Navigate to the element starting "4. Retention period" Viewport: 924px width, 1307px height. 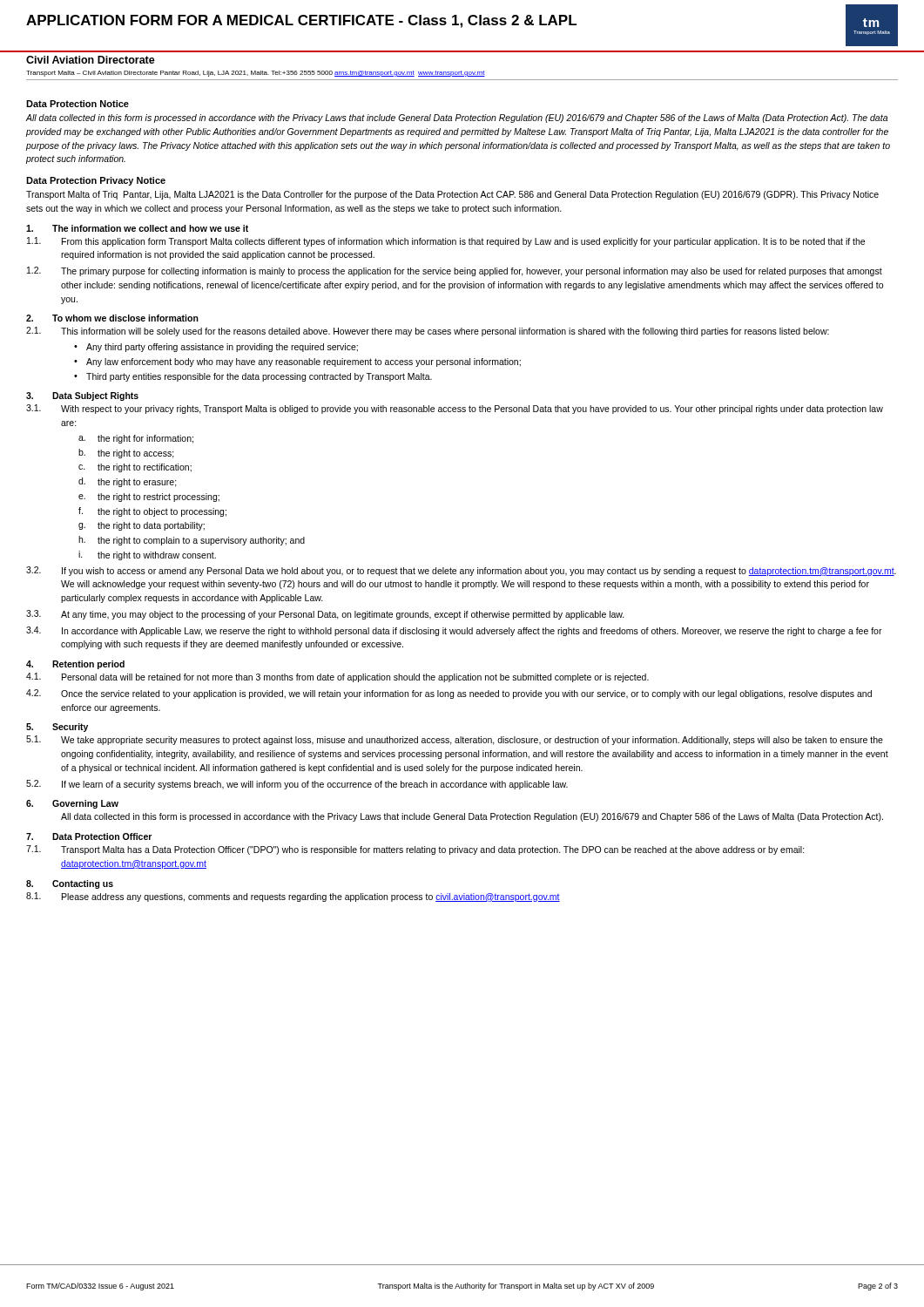coord(462,664)
